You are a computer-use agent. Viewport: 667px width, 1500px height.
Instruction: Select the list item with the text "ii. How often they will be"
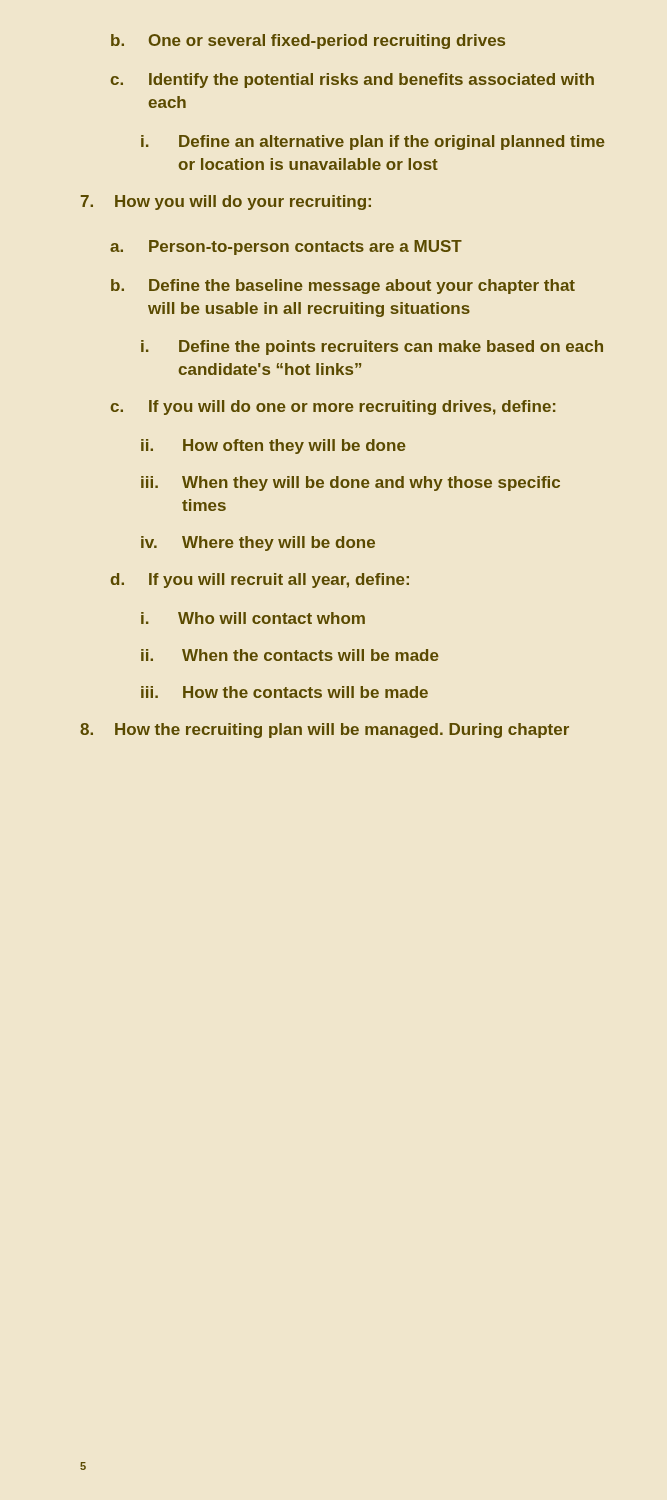tap(373, 447)
